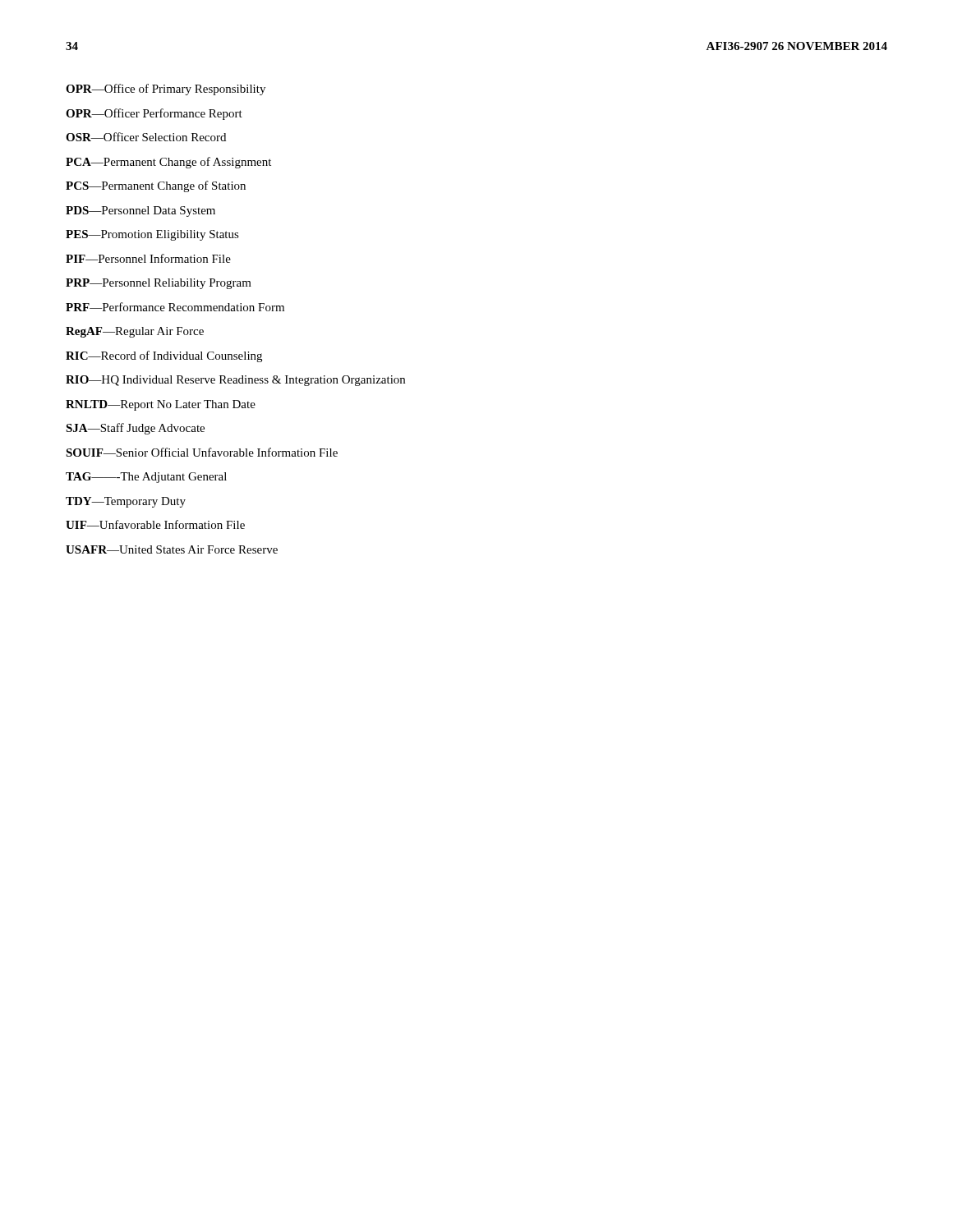953x1232 pixels.
Task: Find the list item with the text "RIC—Record of Individual Counseling"
Action: click(164, 355)
